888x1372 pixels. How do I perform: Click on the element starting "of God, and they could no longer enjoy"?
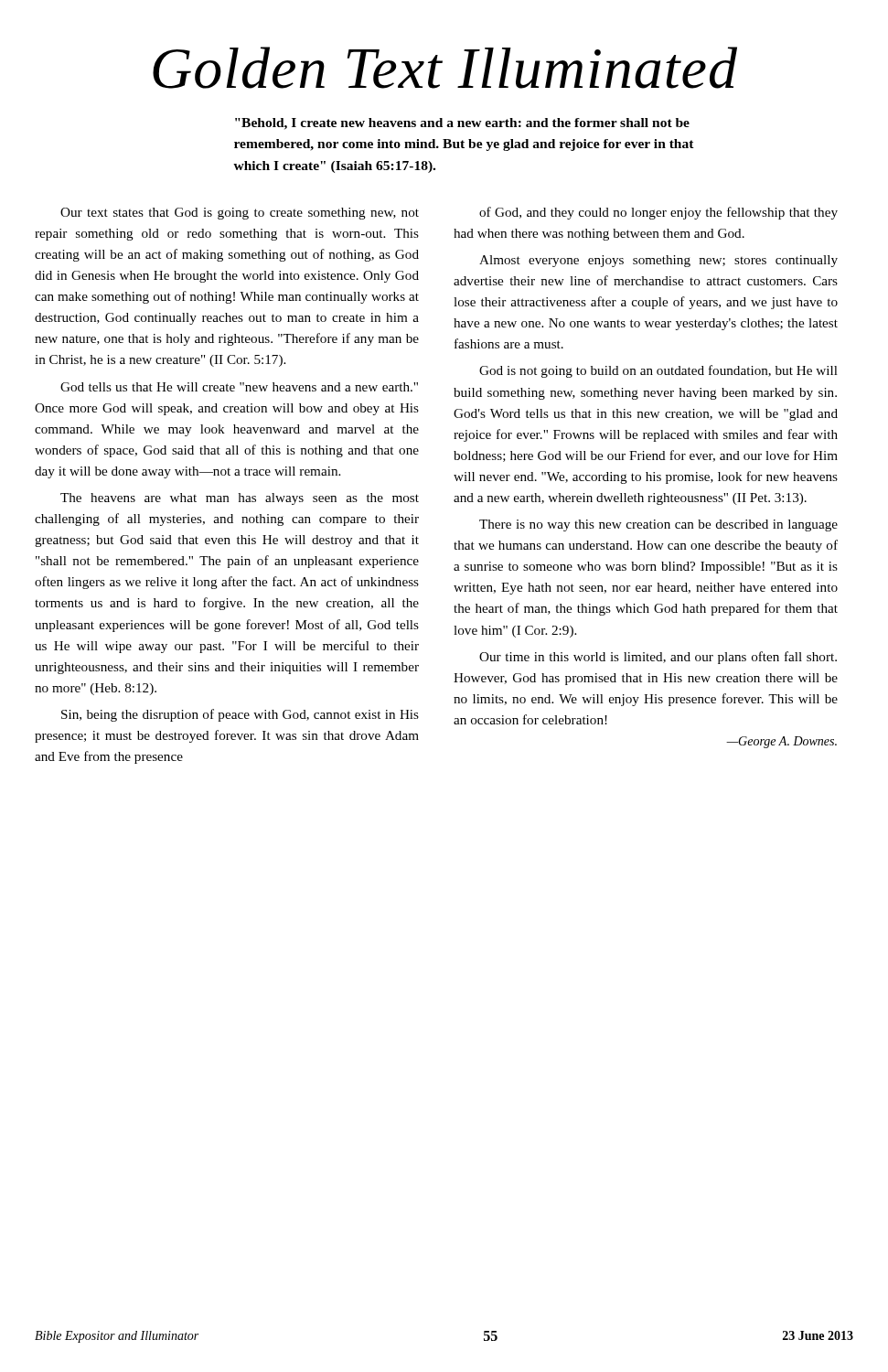pos(646,476)
